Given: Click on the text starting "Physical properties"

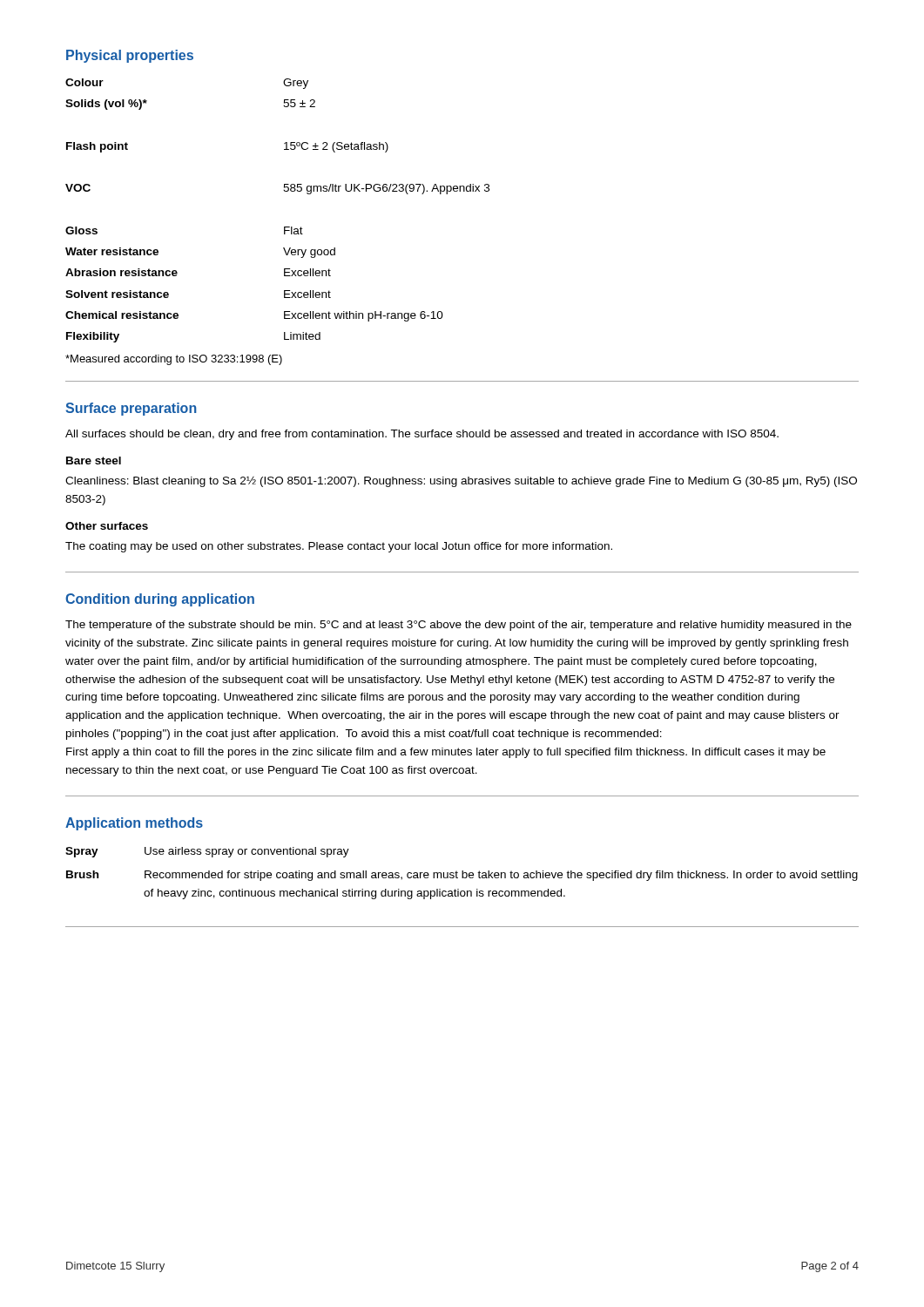Looking at the screenshot, I should tap(130, 56).
